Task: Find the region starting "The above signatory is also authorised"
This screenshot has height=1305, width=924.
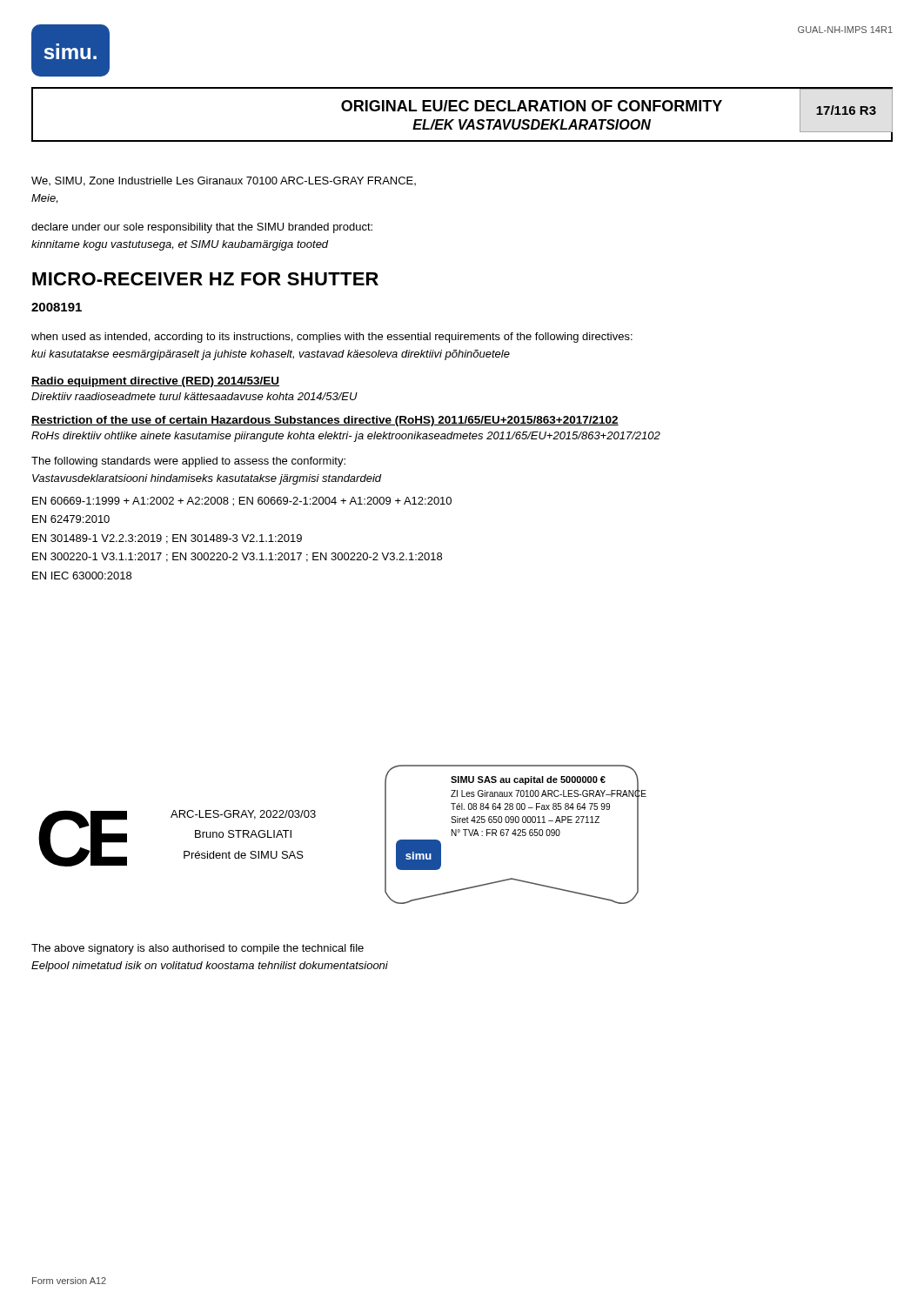Action: click(x=210, y=957)
